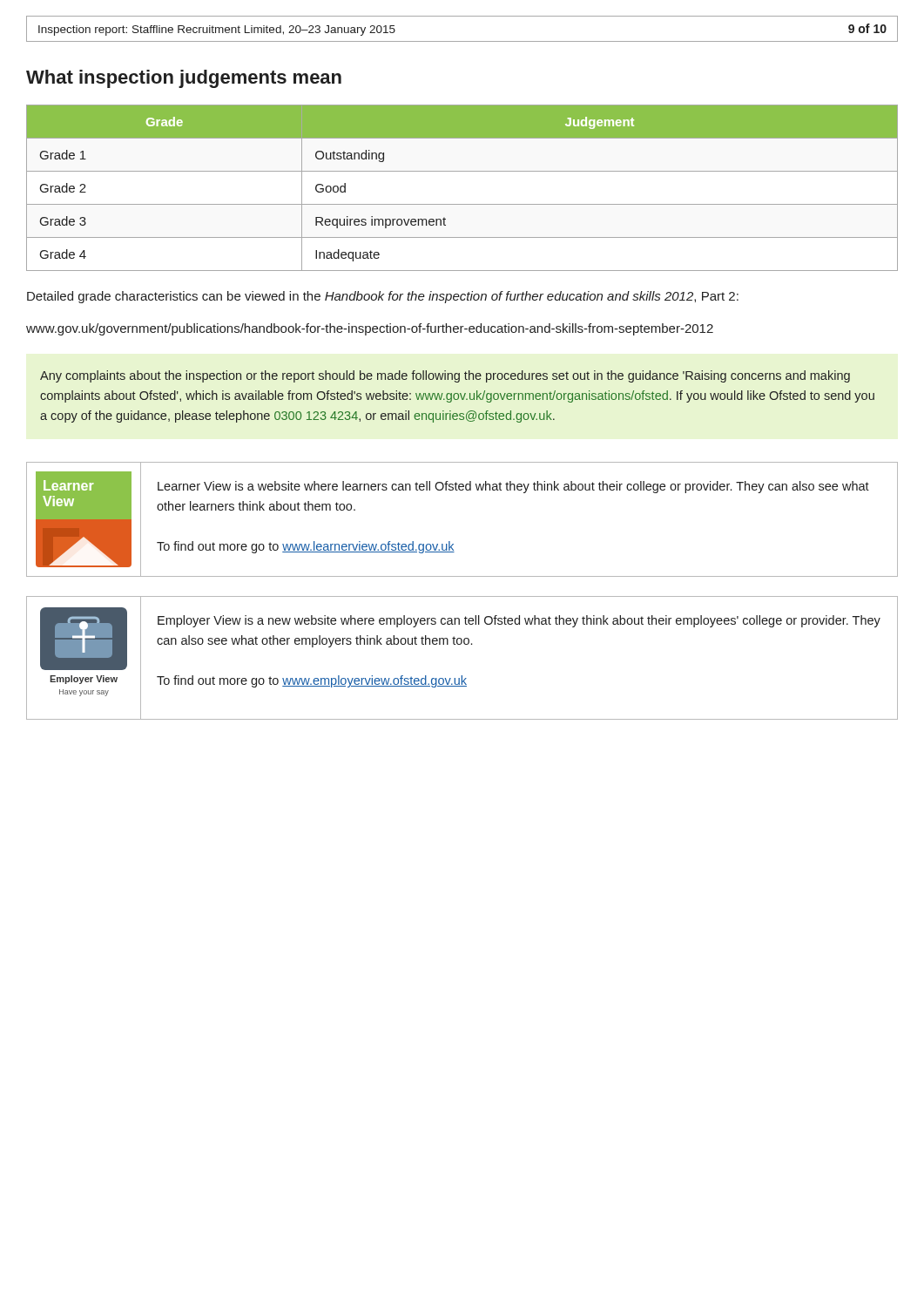
Task: Locate the text block containing "Employer View is a new website where"
Action: pos(519,621)
